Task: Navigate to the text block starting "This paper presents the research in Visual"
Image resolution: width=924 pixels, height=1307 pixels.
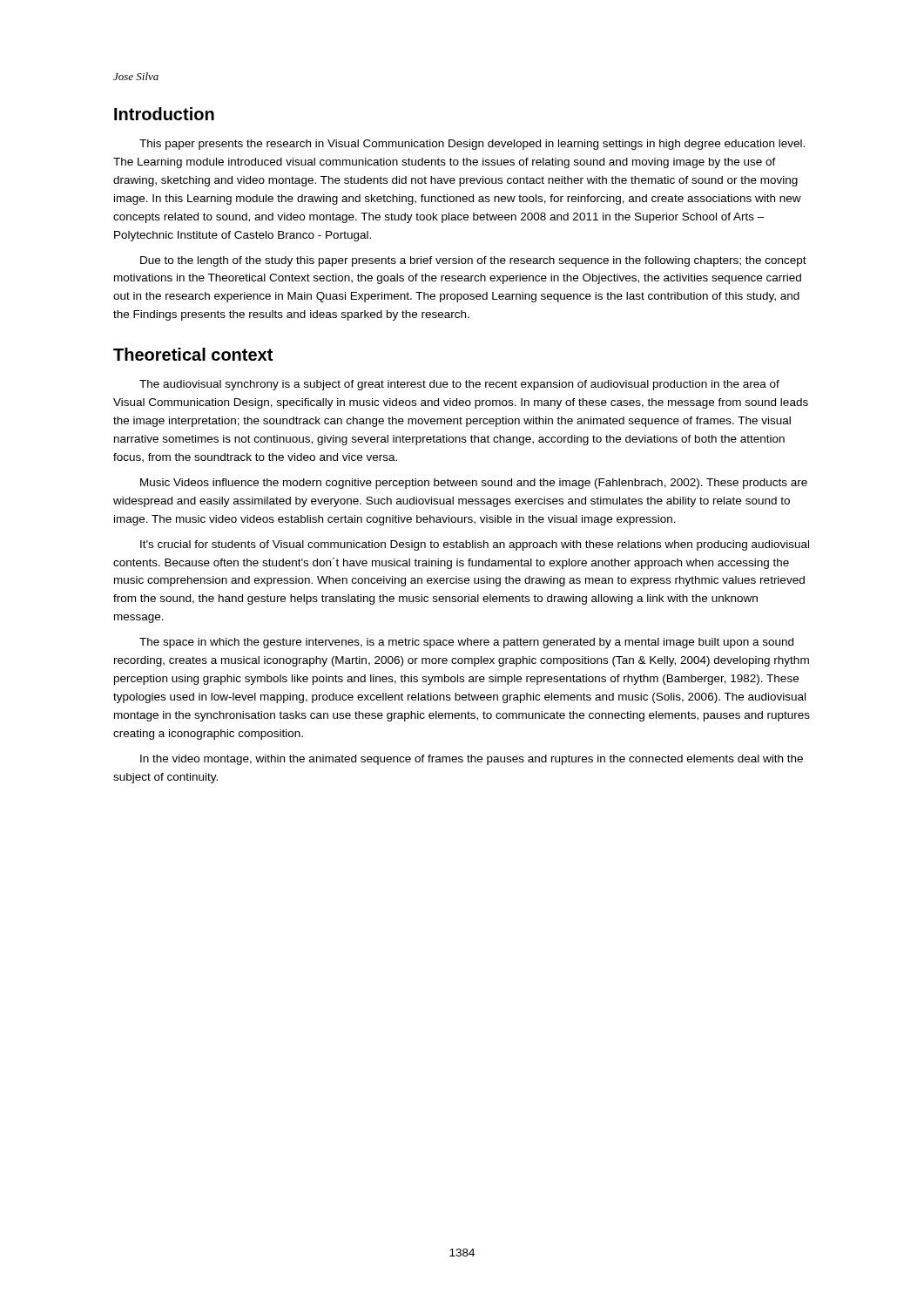Action: coord(462,230)
